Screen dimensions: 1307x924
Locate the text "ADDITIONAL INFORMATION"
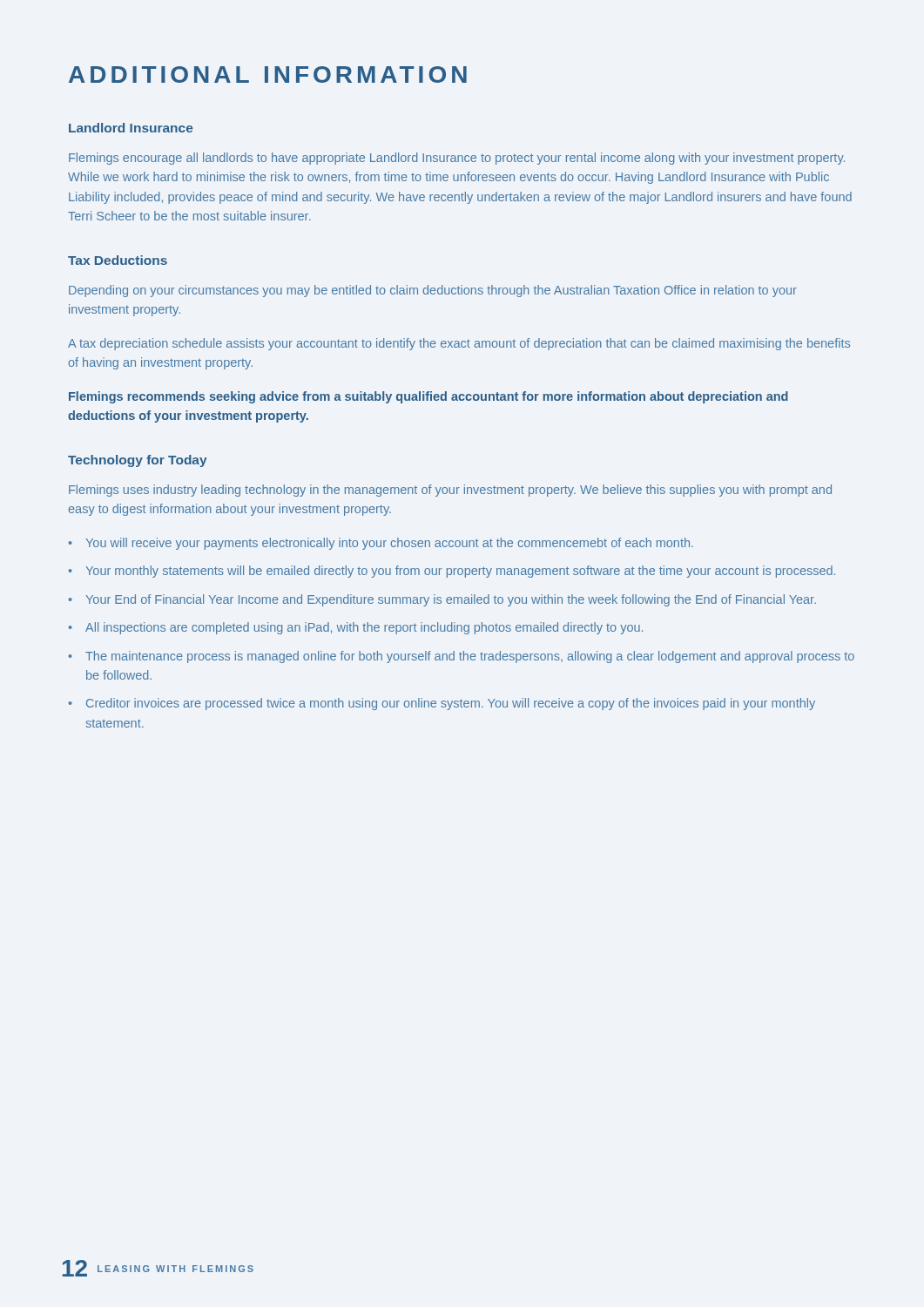[270, 74]
